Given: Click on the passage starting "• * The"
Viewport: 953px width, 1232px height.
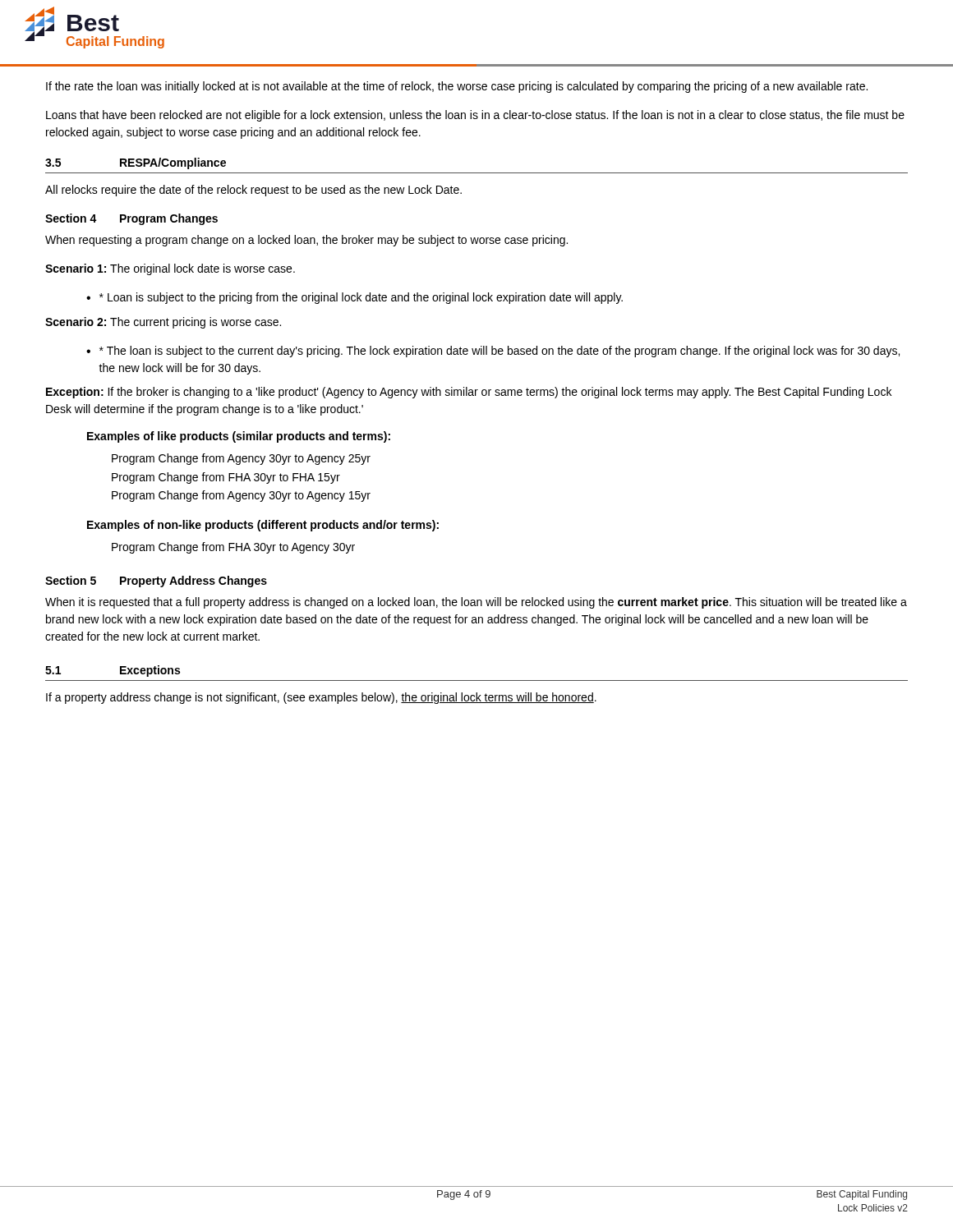Looking at the screenshot, I should (497, 360).
